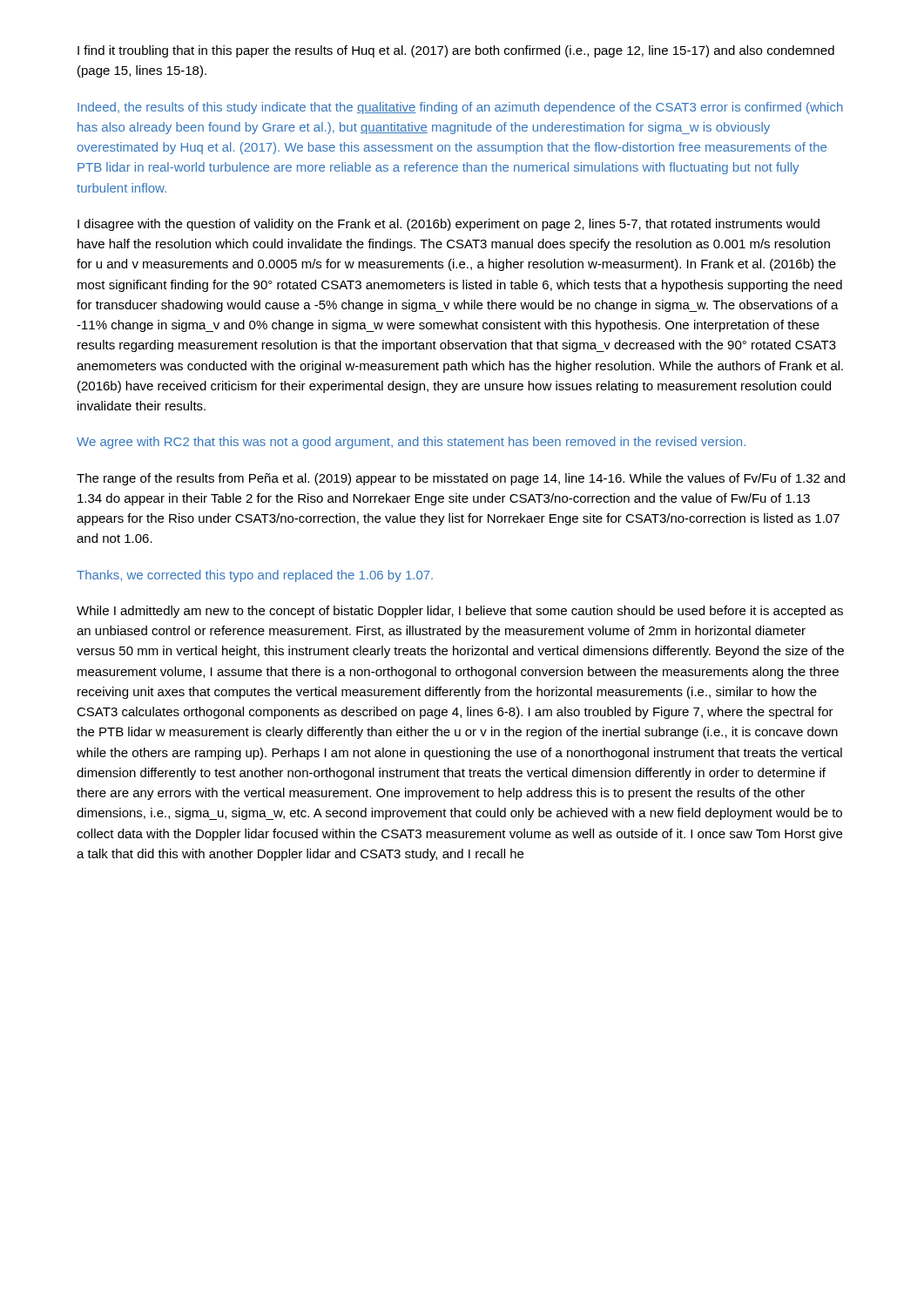The width and height of the screenshot is (924, 1307).
Task: Select the text block with the text "Thanks, we corrected this typo and replaced the"
Action: point(255,574)
